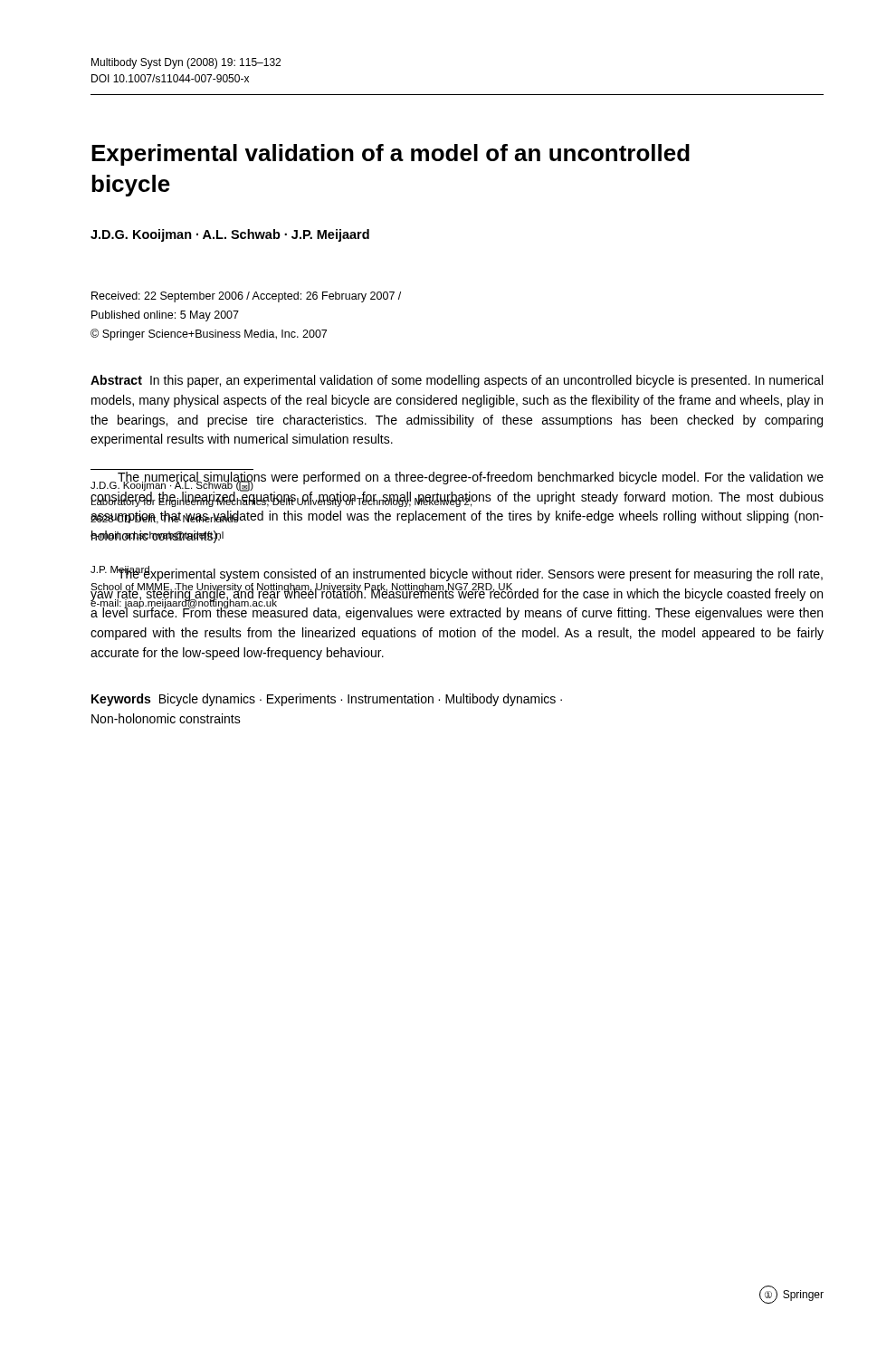This screenshot has height=1358, width=896.
Task: Select the passage starting "Keywords Bicycle dynamics ·"
Action: click(x=327, y=709)
